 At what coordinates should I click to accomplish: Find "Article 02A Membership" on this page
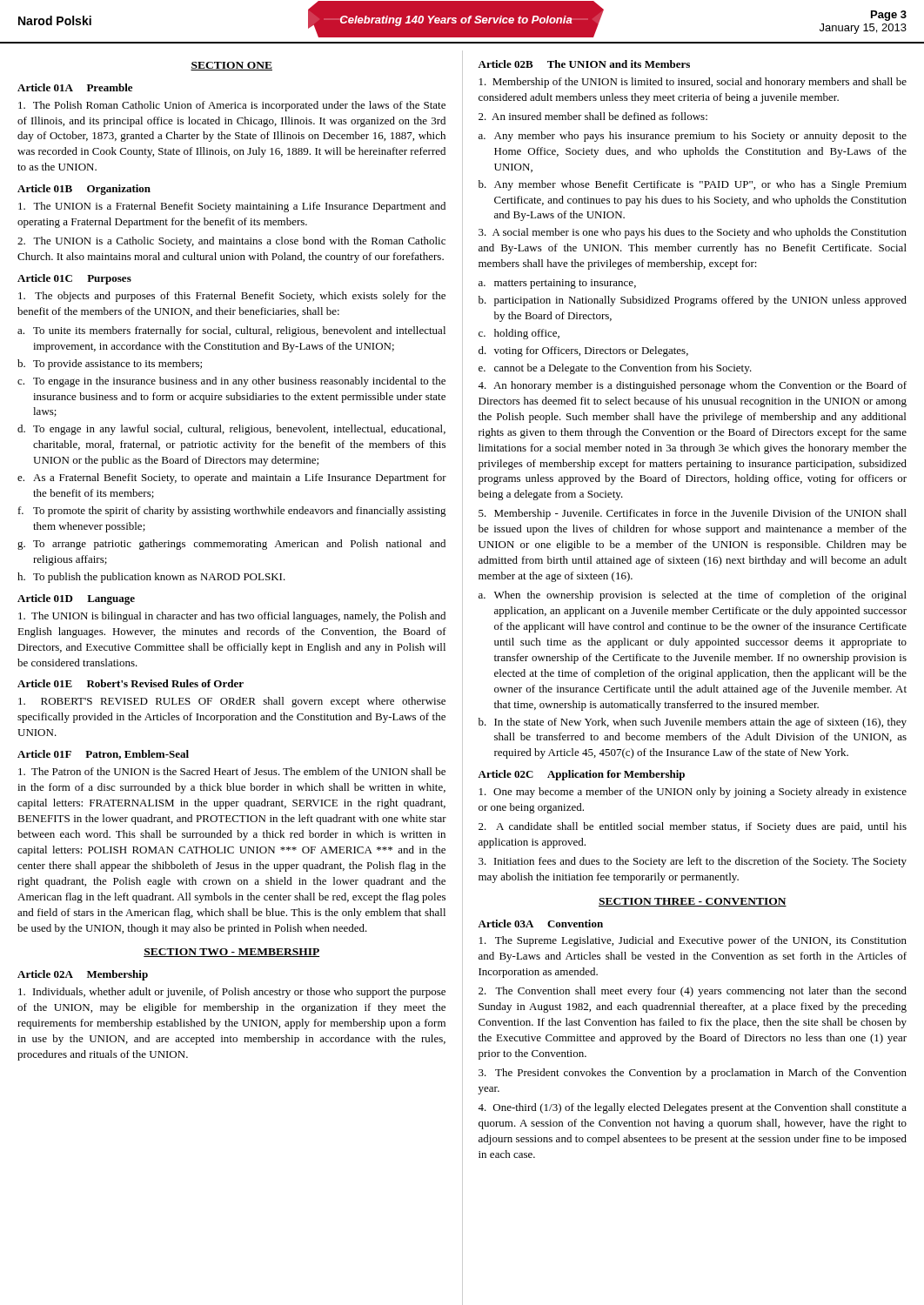pos(83,974)
